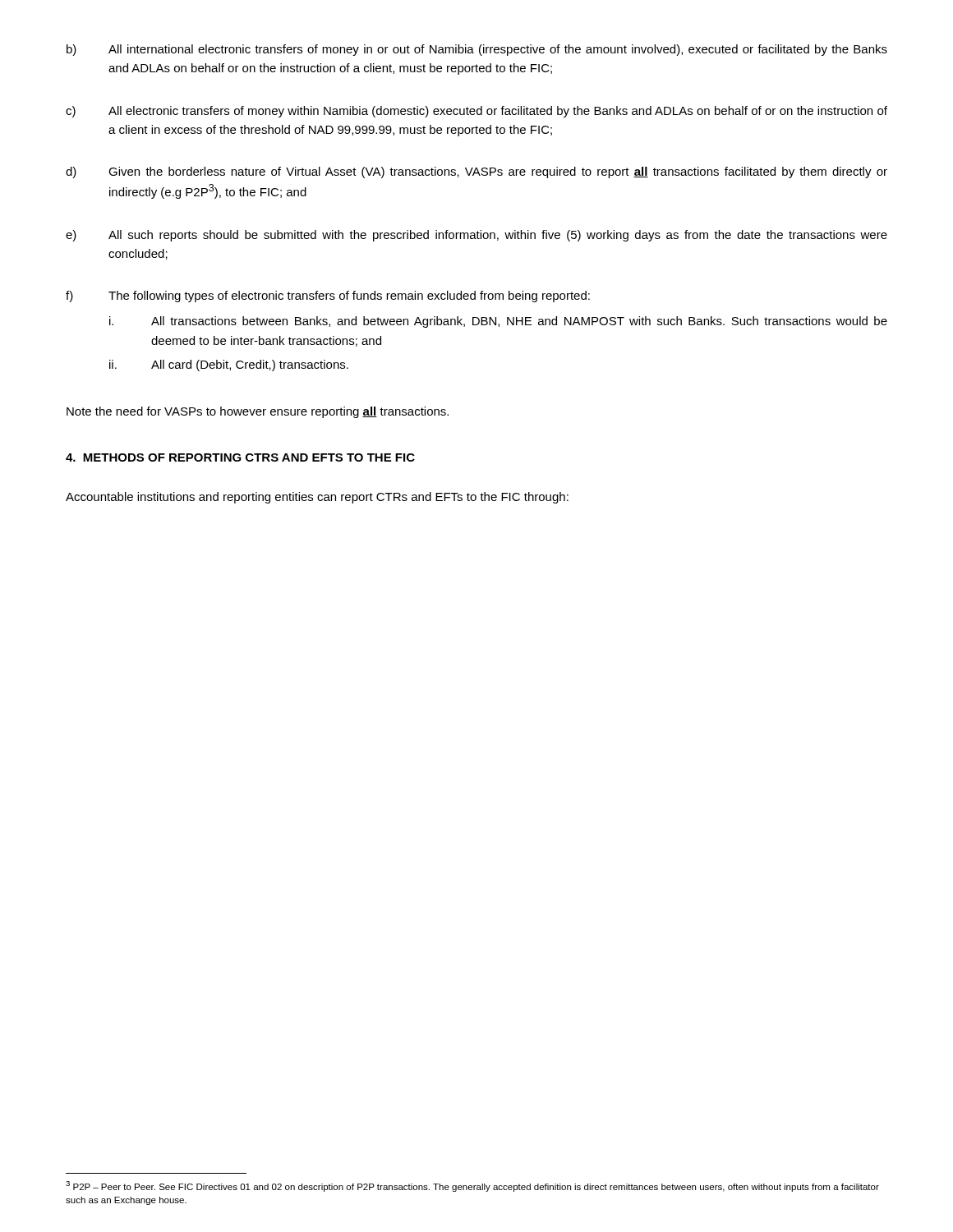The width and height of the screenshot is (953, 1232).
Task: Point to the text starting "c) All electronic transfers"
Action: click(476, 120)
